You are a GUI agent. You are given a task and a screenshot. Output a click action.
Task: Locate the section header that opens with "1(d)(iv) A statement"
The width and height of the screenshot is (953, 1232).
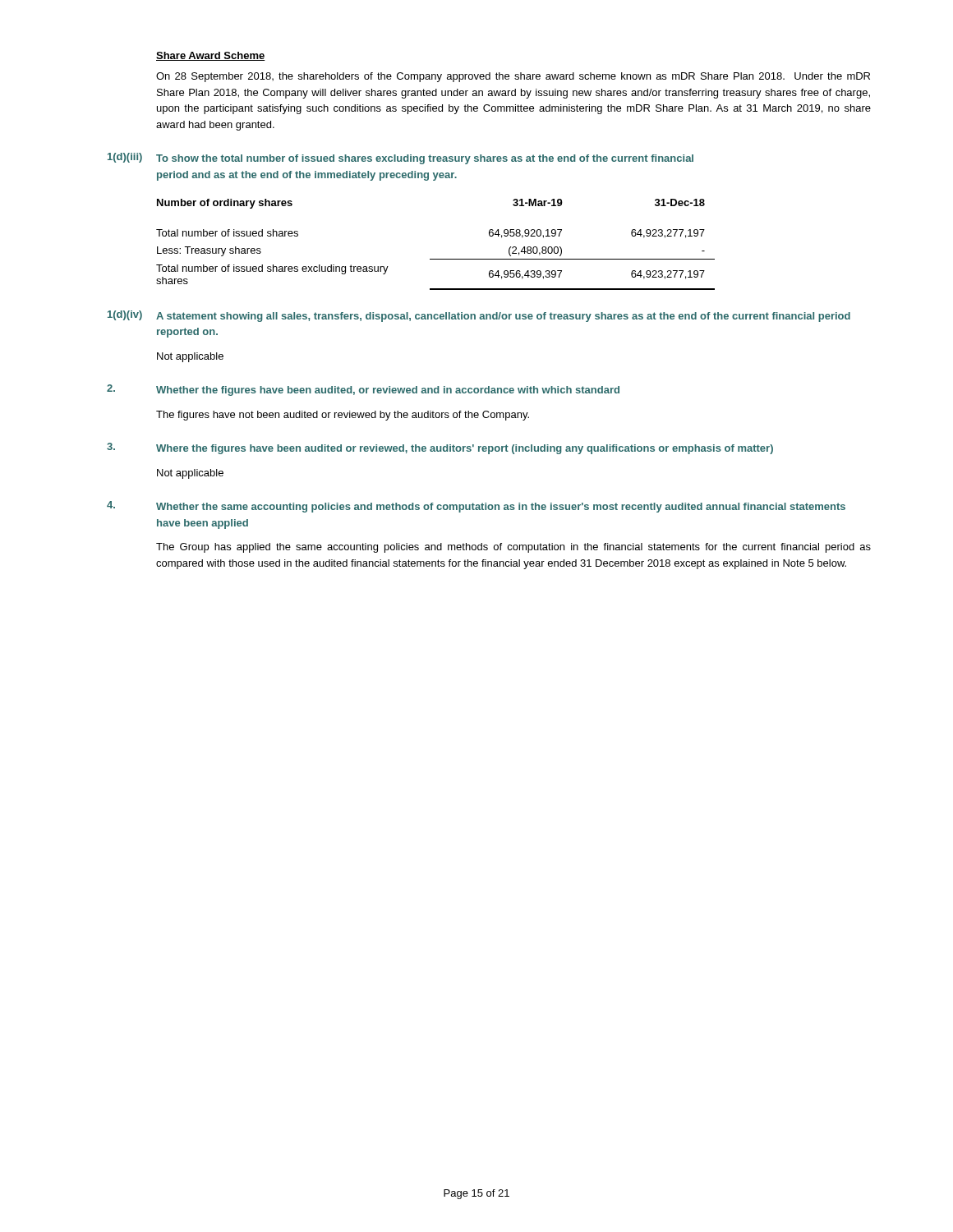(x=489, y=324)
